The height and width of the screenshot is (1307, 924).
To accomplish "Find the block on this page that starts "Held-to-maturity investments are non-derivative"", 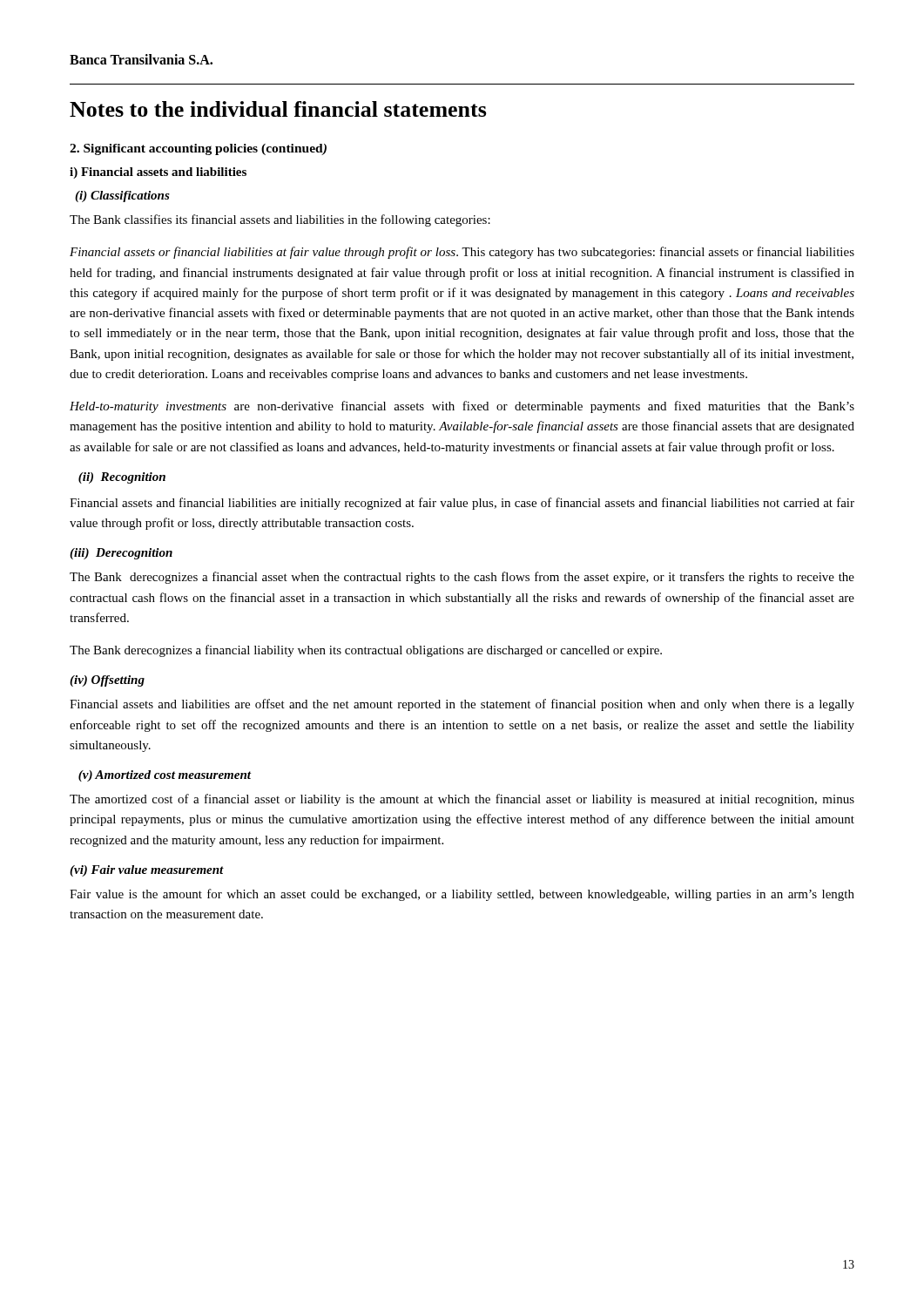I will 462,426.
